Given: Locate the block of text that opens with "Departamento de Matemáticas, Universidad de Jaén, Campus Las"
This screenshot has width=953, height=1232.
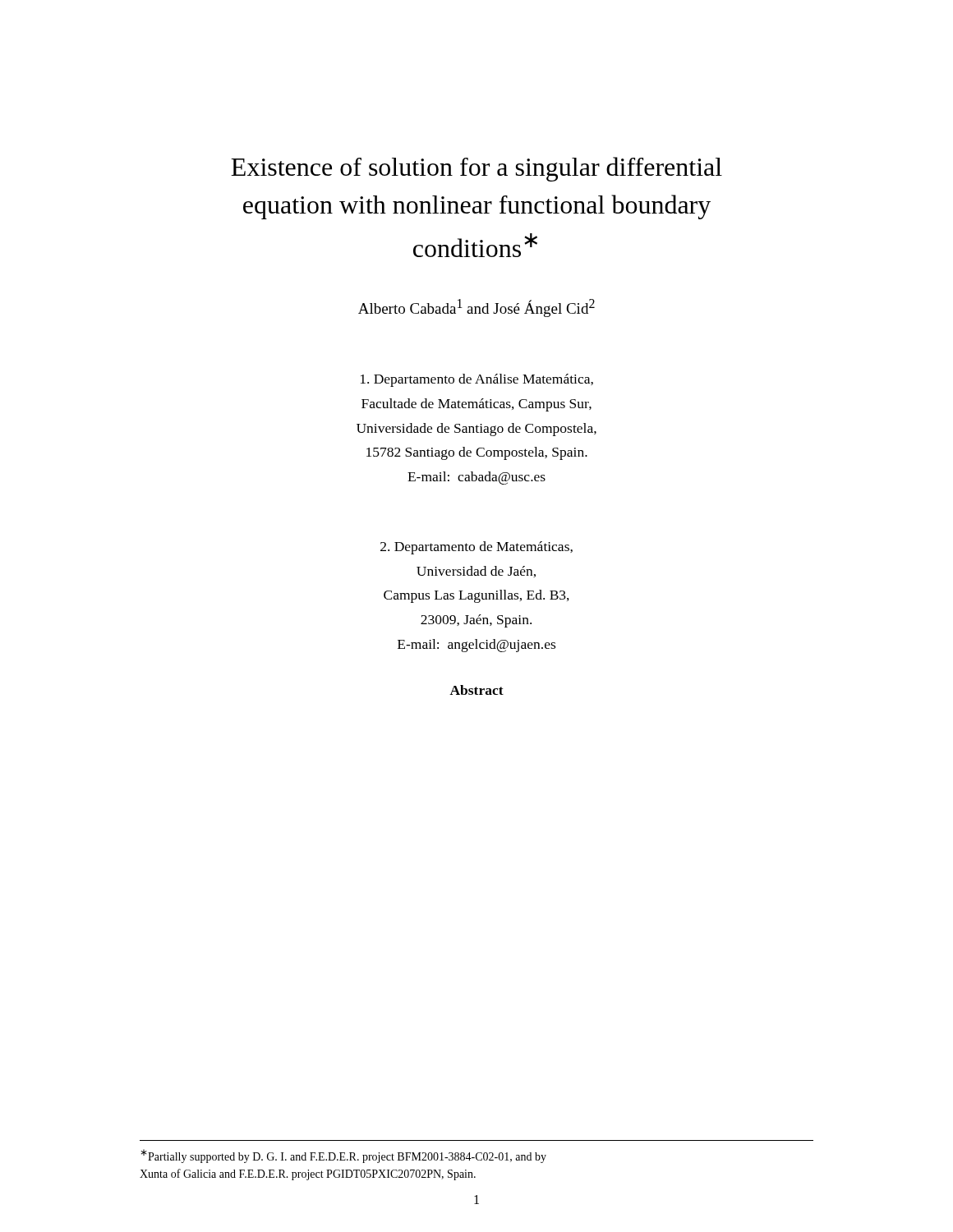Looking at the screenshot, I should pyautogui.click(x=476, y=595).
